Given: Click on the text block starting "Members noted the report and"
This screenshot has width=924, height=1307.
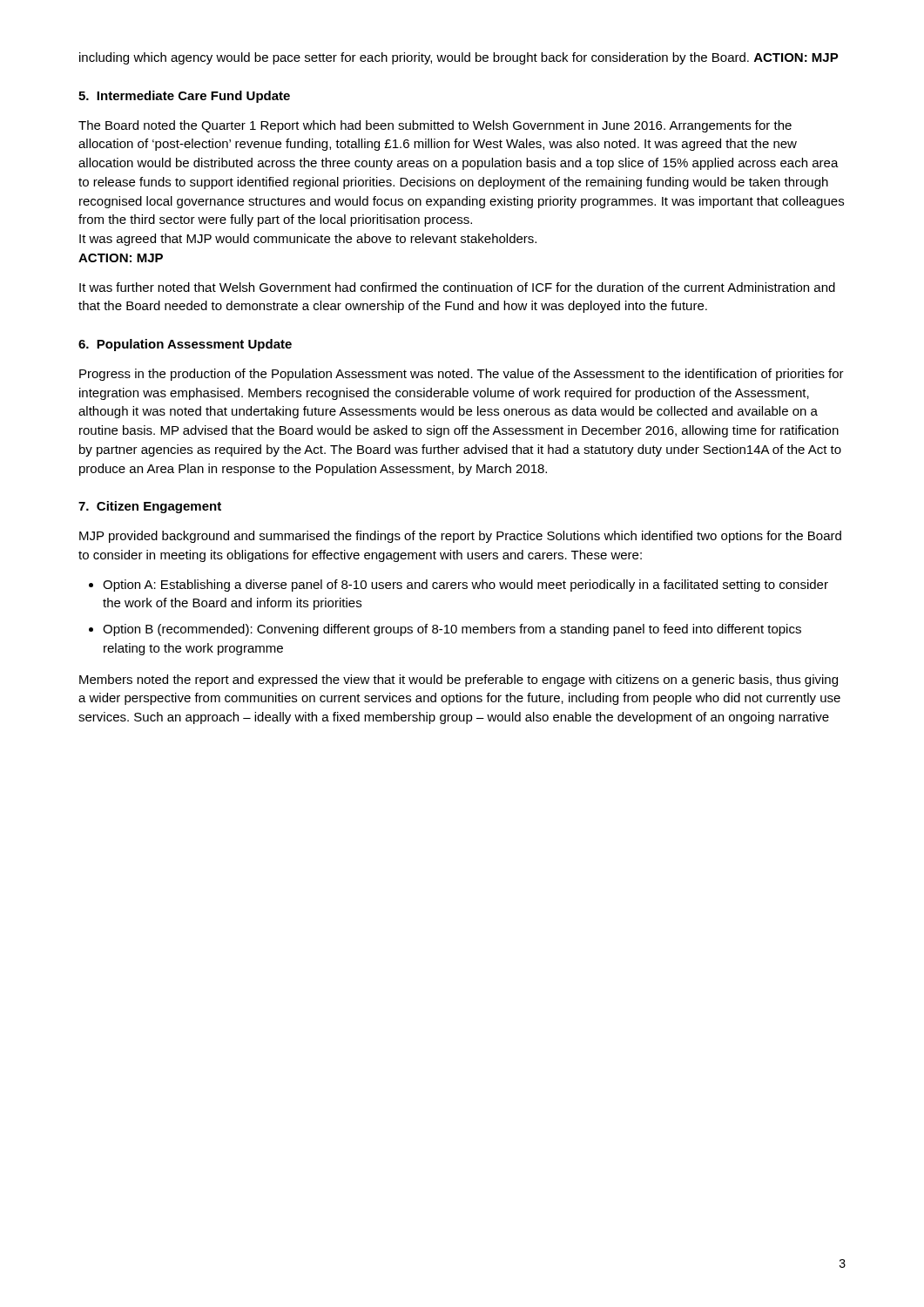Looking at the screenshot, I should point(460,698).
